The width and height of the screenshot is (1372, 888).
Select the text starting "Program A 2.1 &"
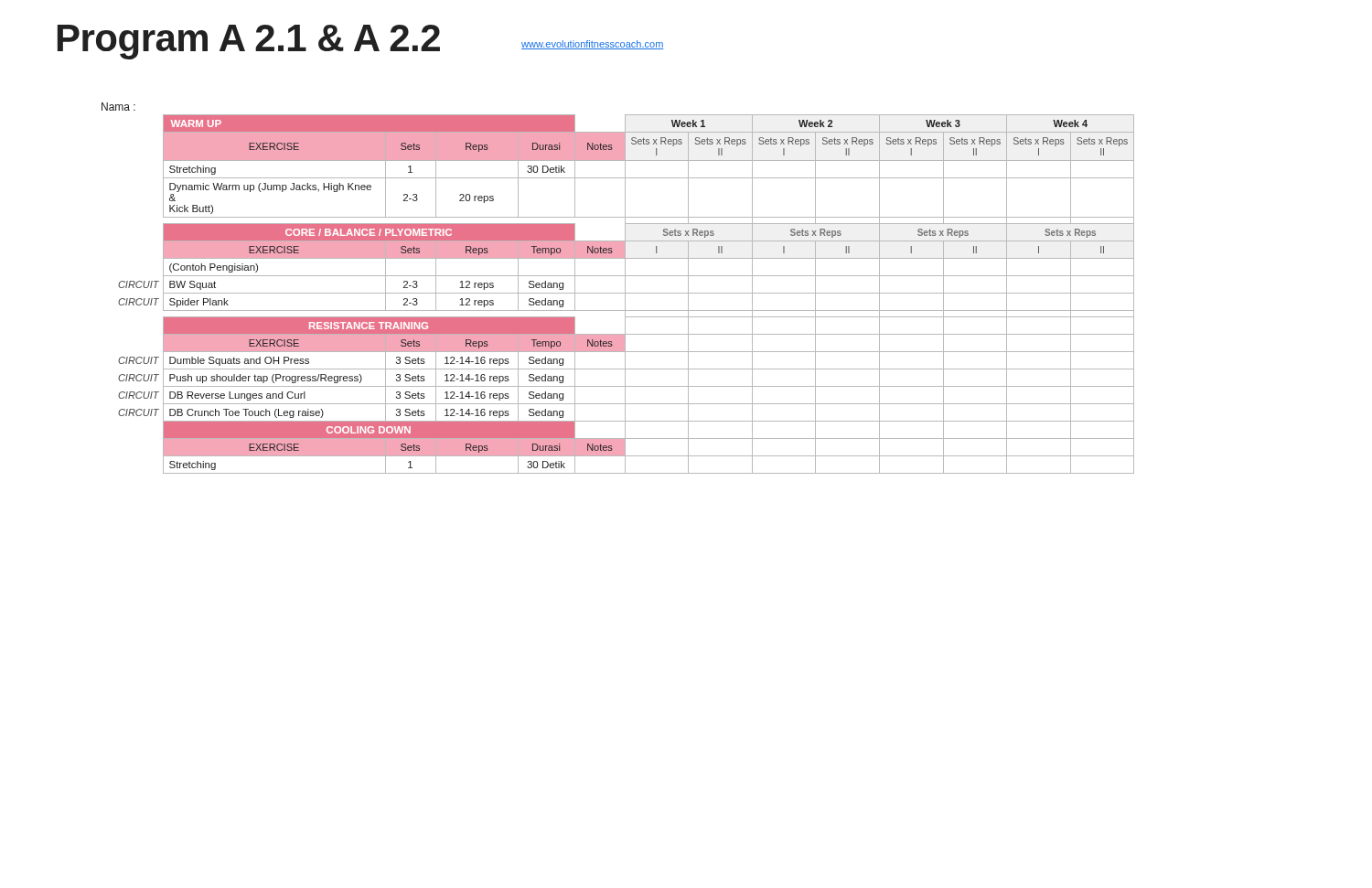(248, 38)
